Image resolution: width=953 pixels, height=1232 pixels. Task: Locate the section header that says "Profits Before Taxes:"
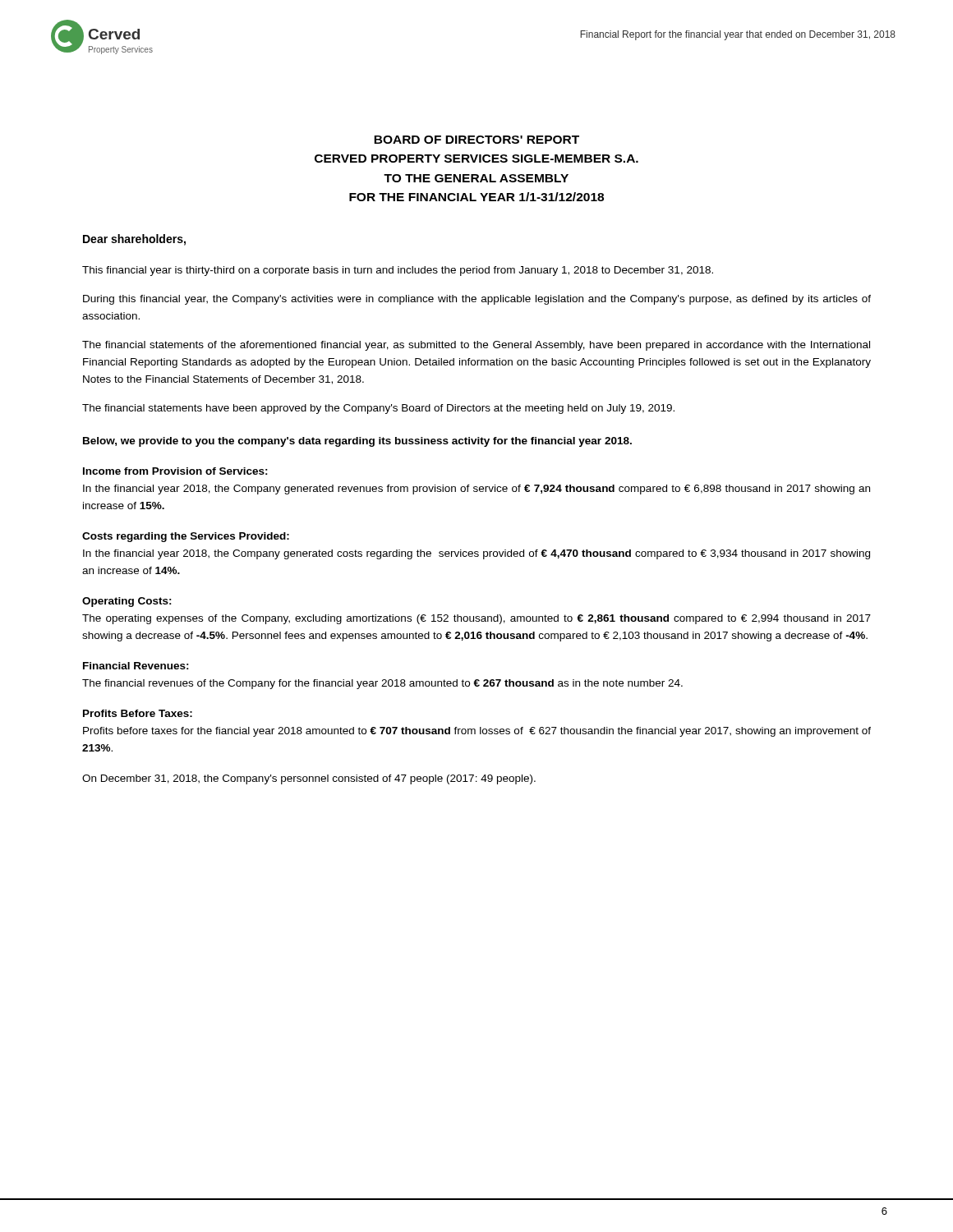tap(138, 713)
